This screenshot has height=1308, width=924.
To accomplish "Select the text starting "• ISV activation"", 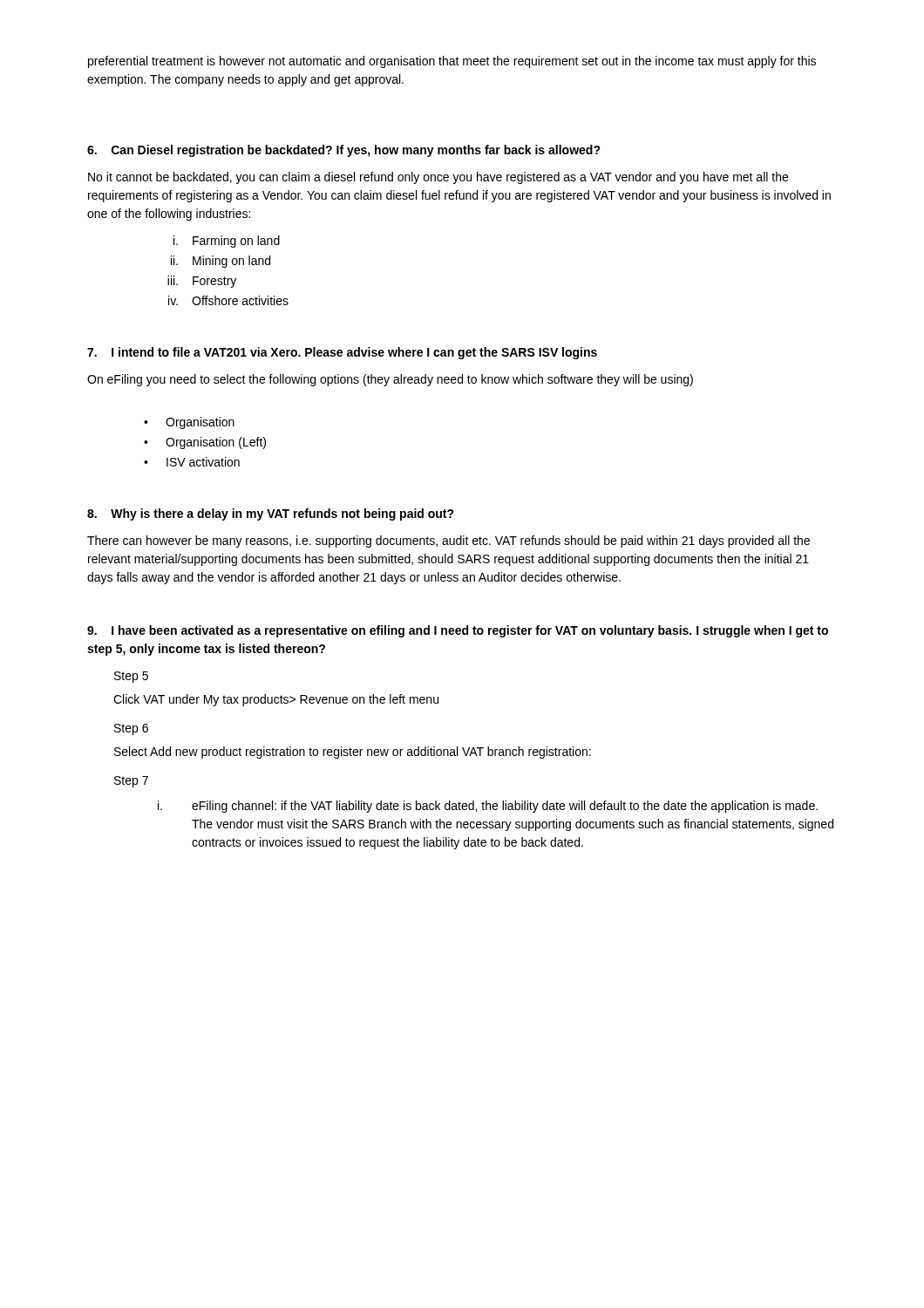I will tap(190, 463).
